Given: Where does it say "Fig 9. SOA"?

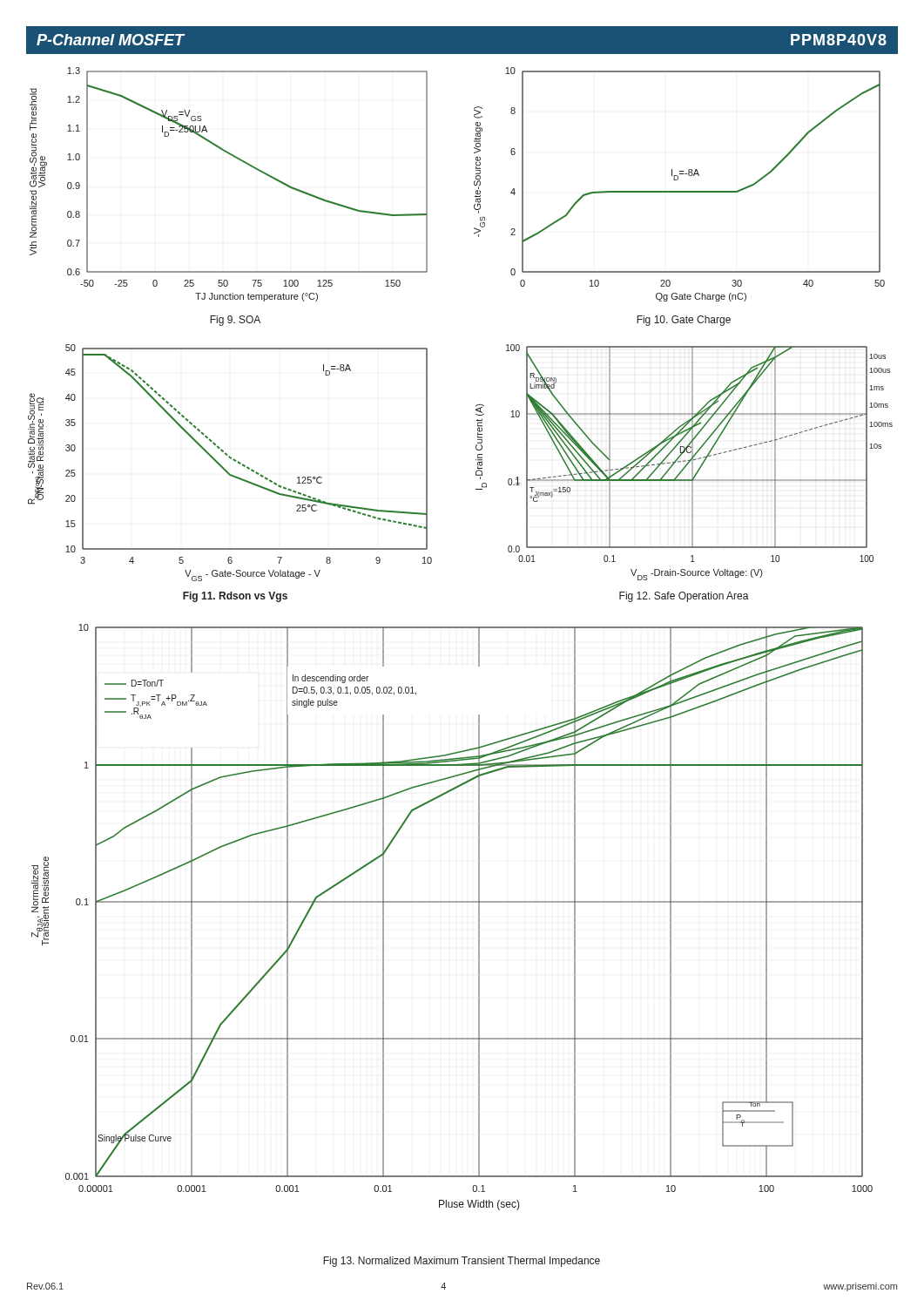Looking at the screenshot, I should coord(235,320).
